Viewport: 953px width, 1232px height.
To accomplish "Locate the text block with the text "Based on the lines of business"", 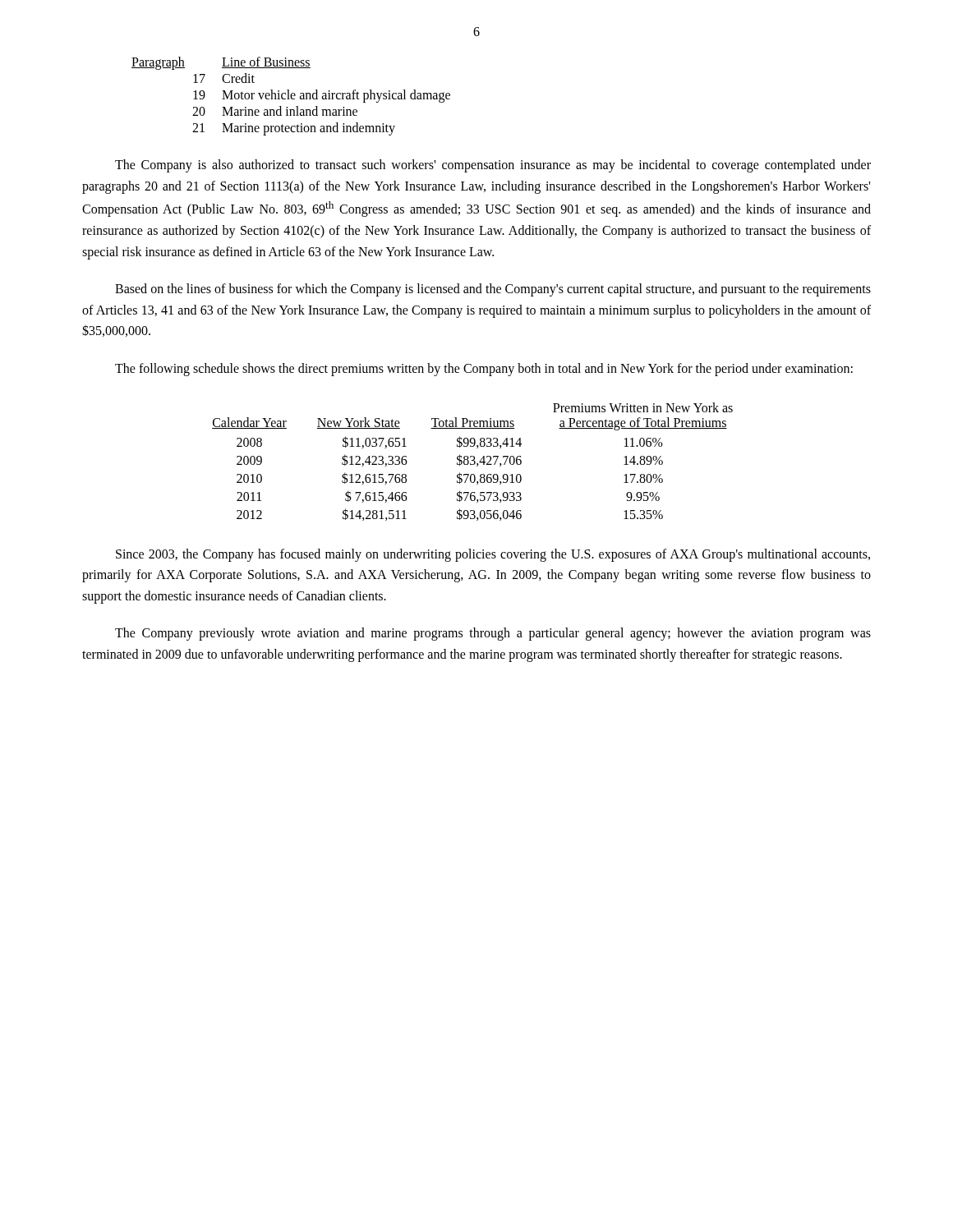I will (x=476, y=310).
